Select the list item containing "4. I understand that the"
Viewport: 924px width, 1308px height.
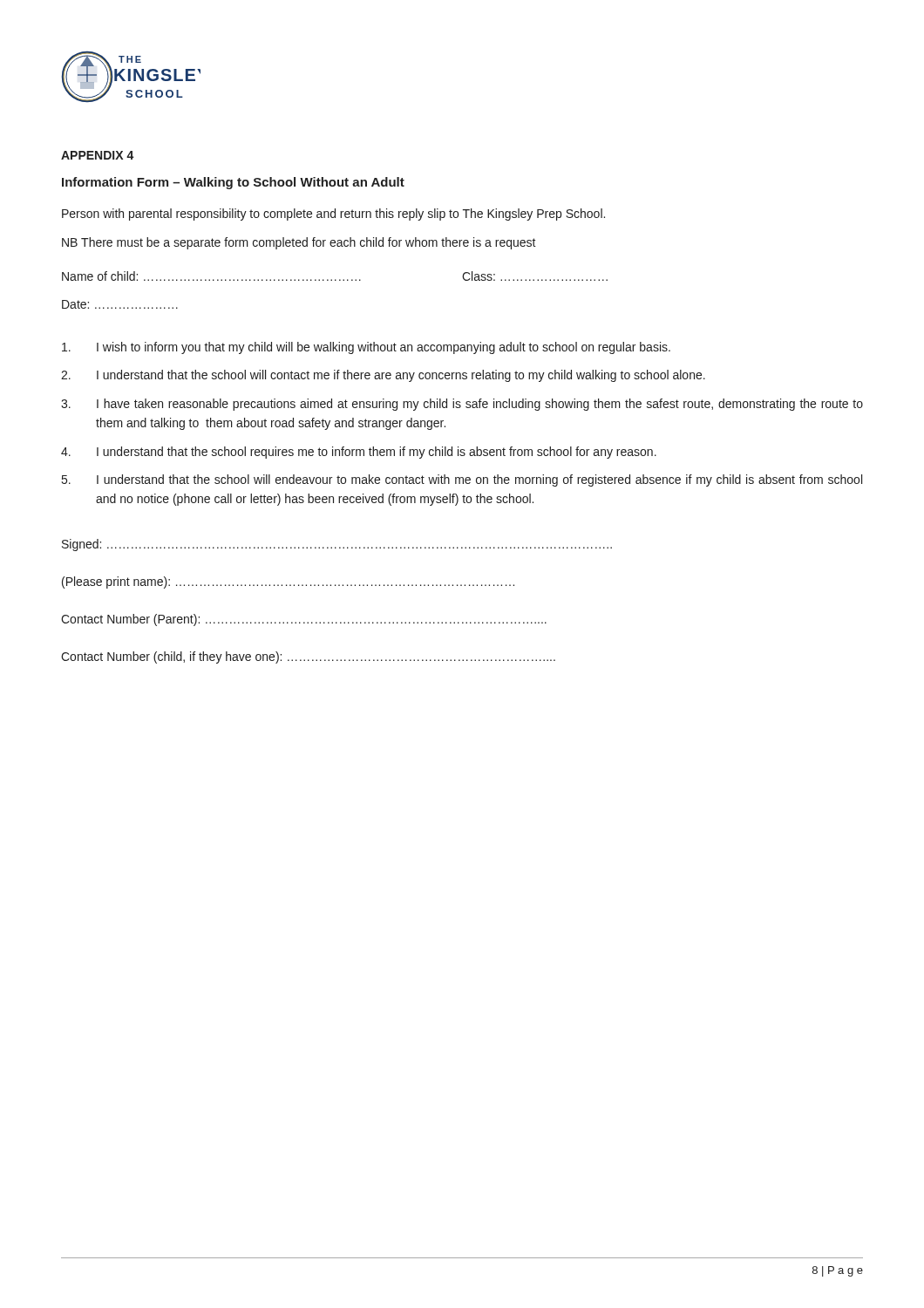pyautogui.click(x=462, y=451)
